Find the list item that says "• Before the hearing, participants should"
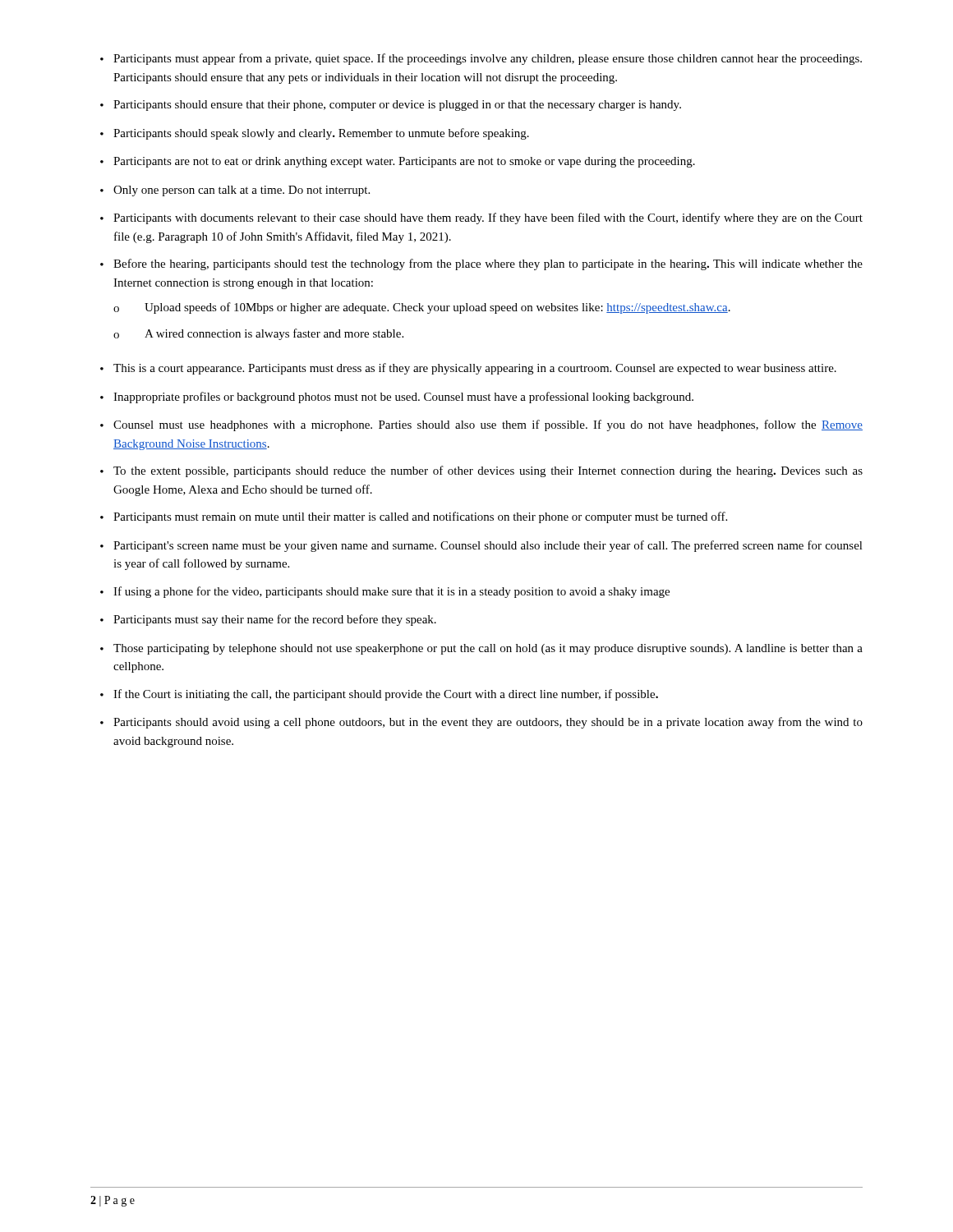The height and width of the screenshot is (1232, 953). tap(476, 302)
